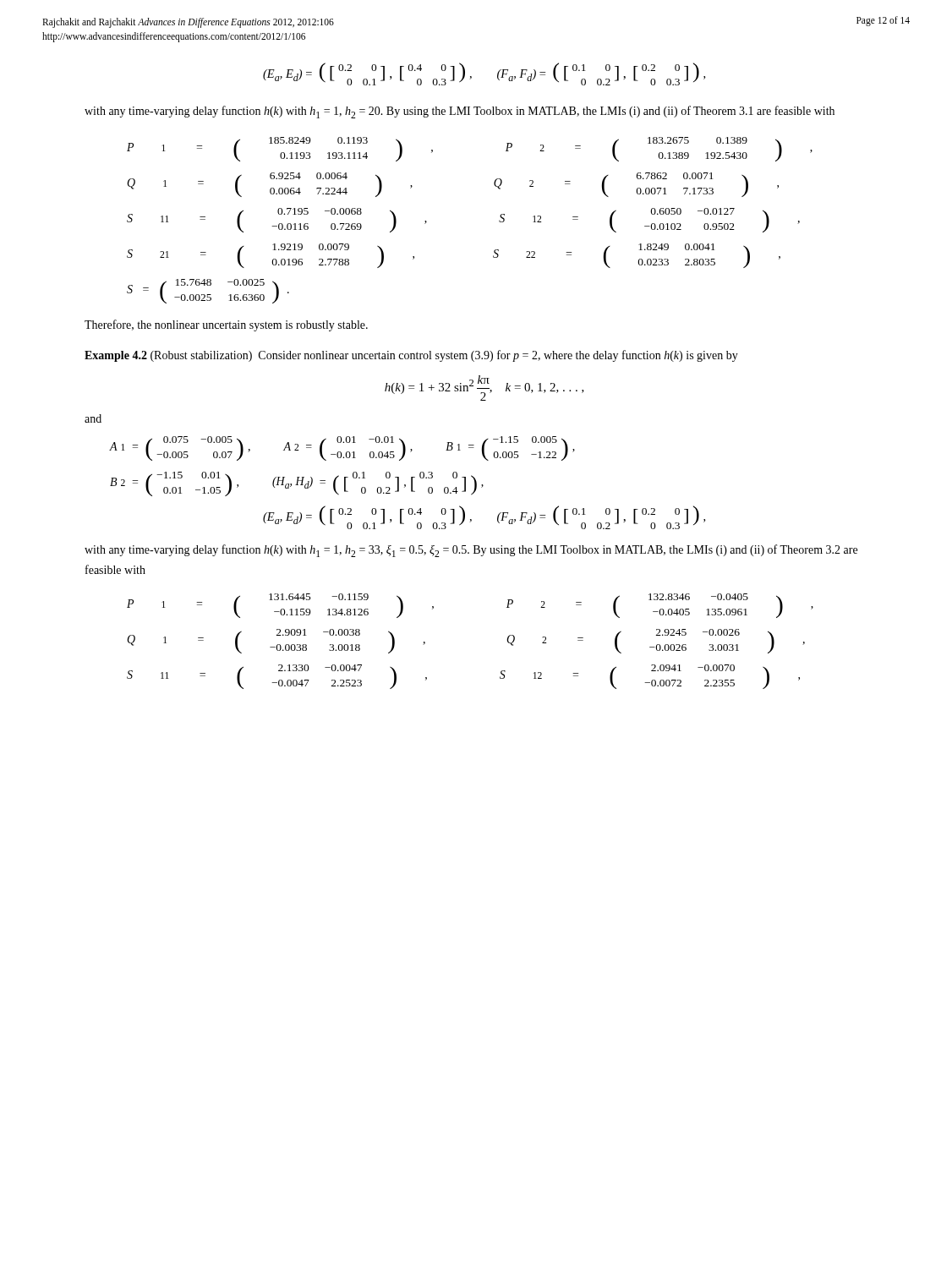Where is the formula that starts "P1 = ( 185.82490.1193 0.1193193.1114 )"?
The width and height of the screenshot is (952, 1268).
click(x=129, y=149)
